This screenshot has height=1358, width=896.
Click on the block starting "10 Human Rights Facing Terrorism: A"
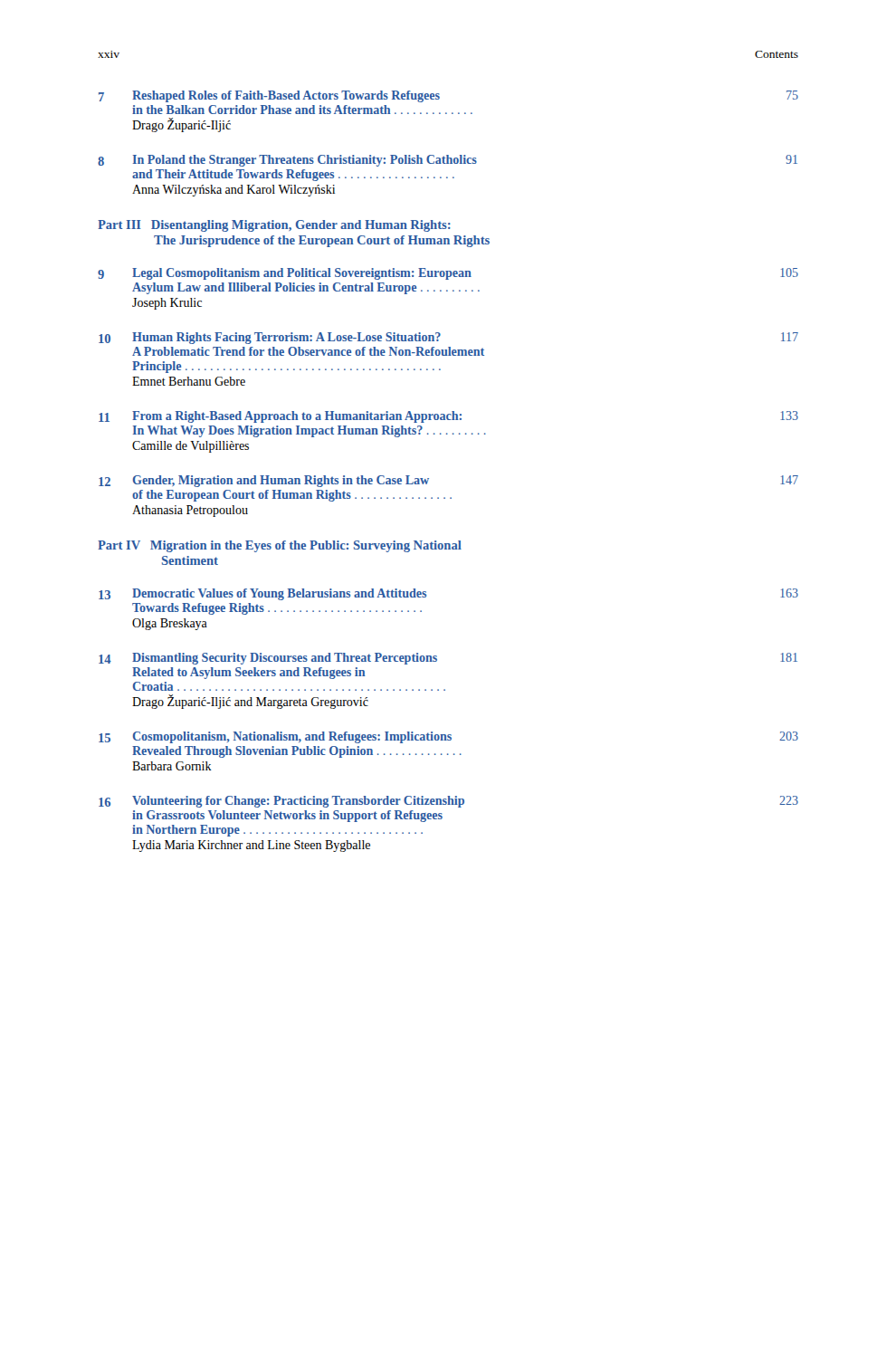tap(448, 360)
